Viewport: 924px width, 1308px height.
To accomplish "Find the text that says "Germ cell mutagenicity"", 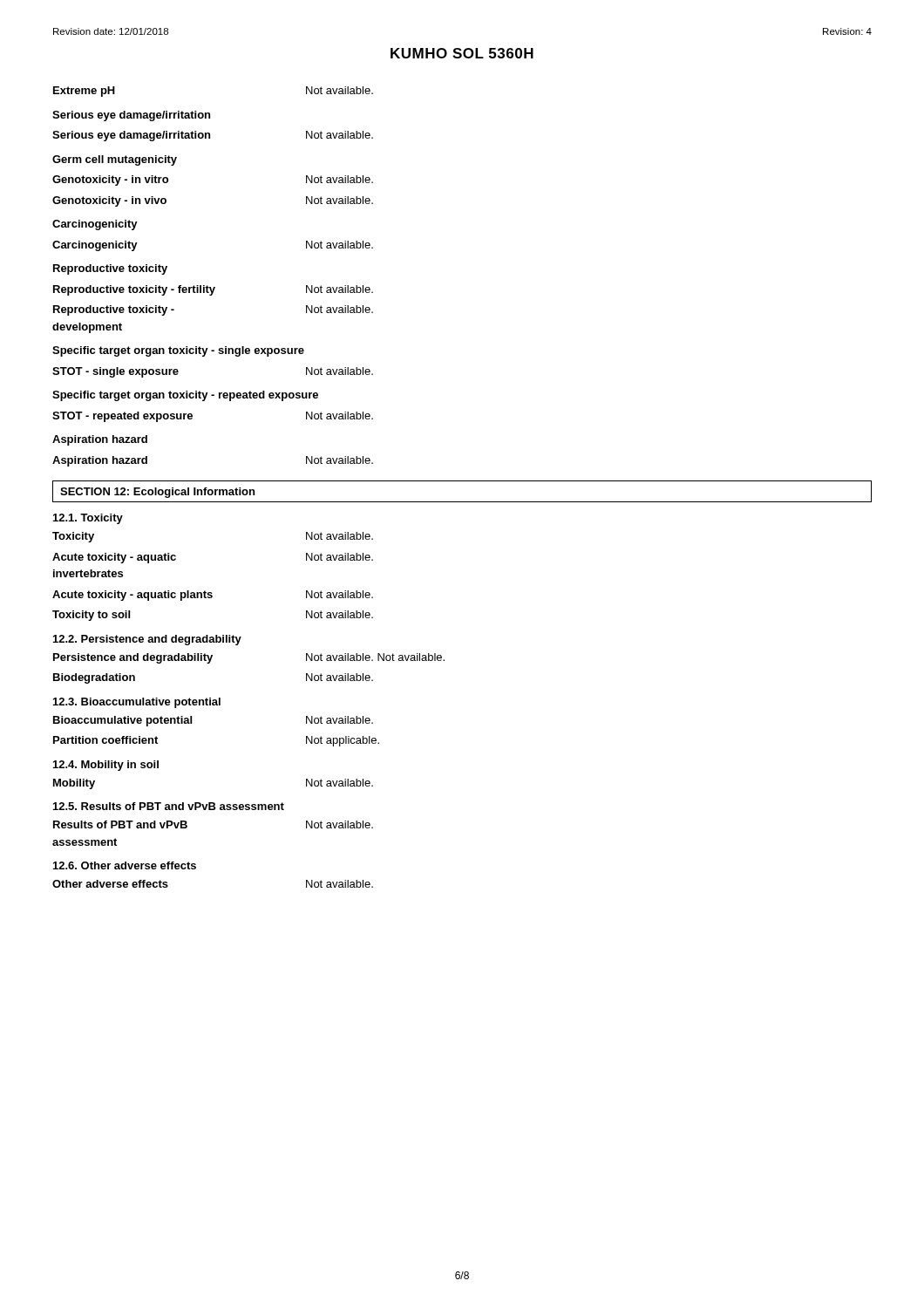I will [179, 159].
